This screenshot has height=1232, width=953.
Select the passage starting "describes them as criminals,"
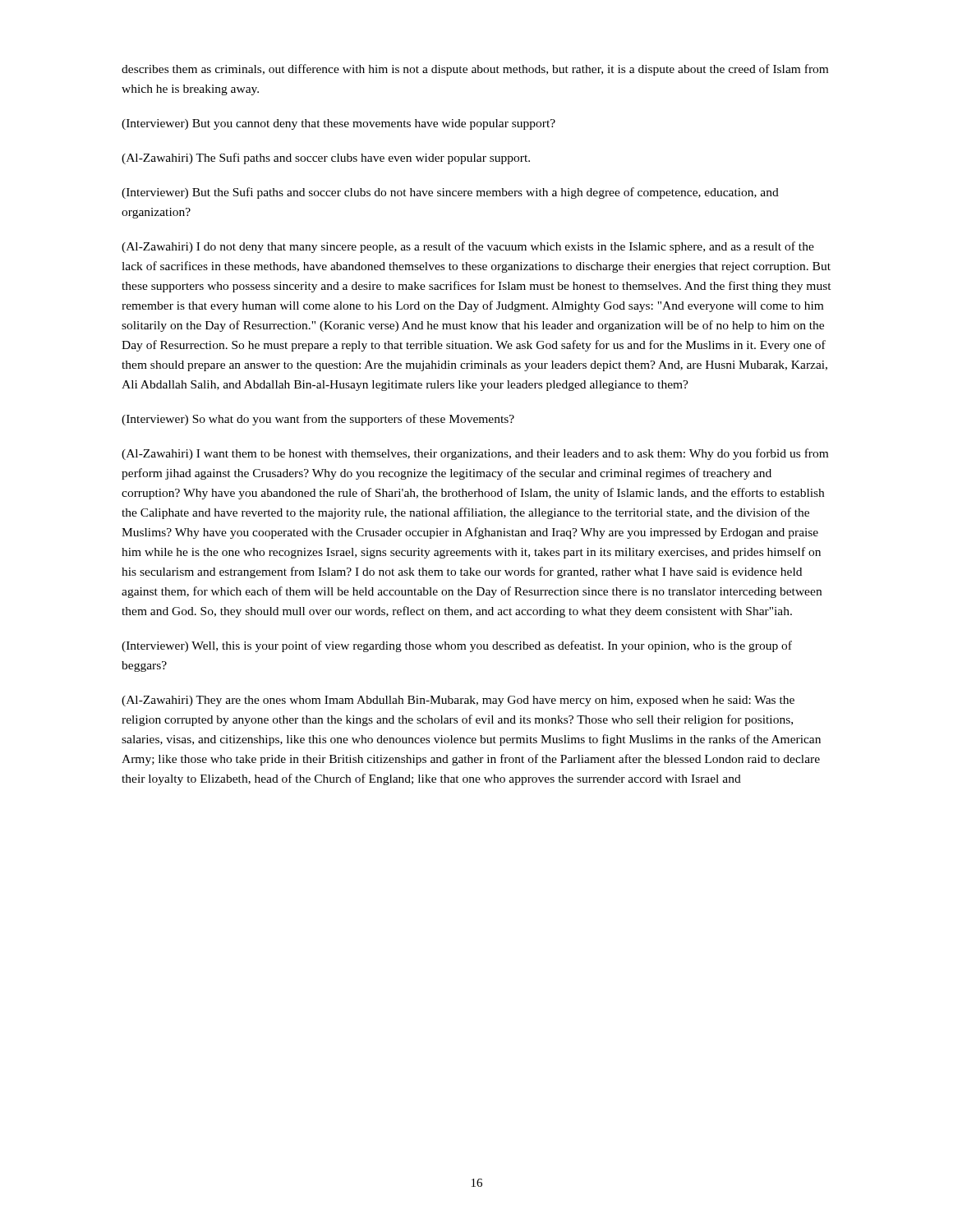click(475, 78)
